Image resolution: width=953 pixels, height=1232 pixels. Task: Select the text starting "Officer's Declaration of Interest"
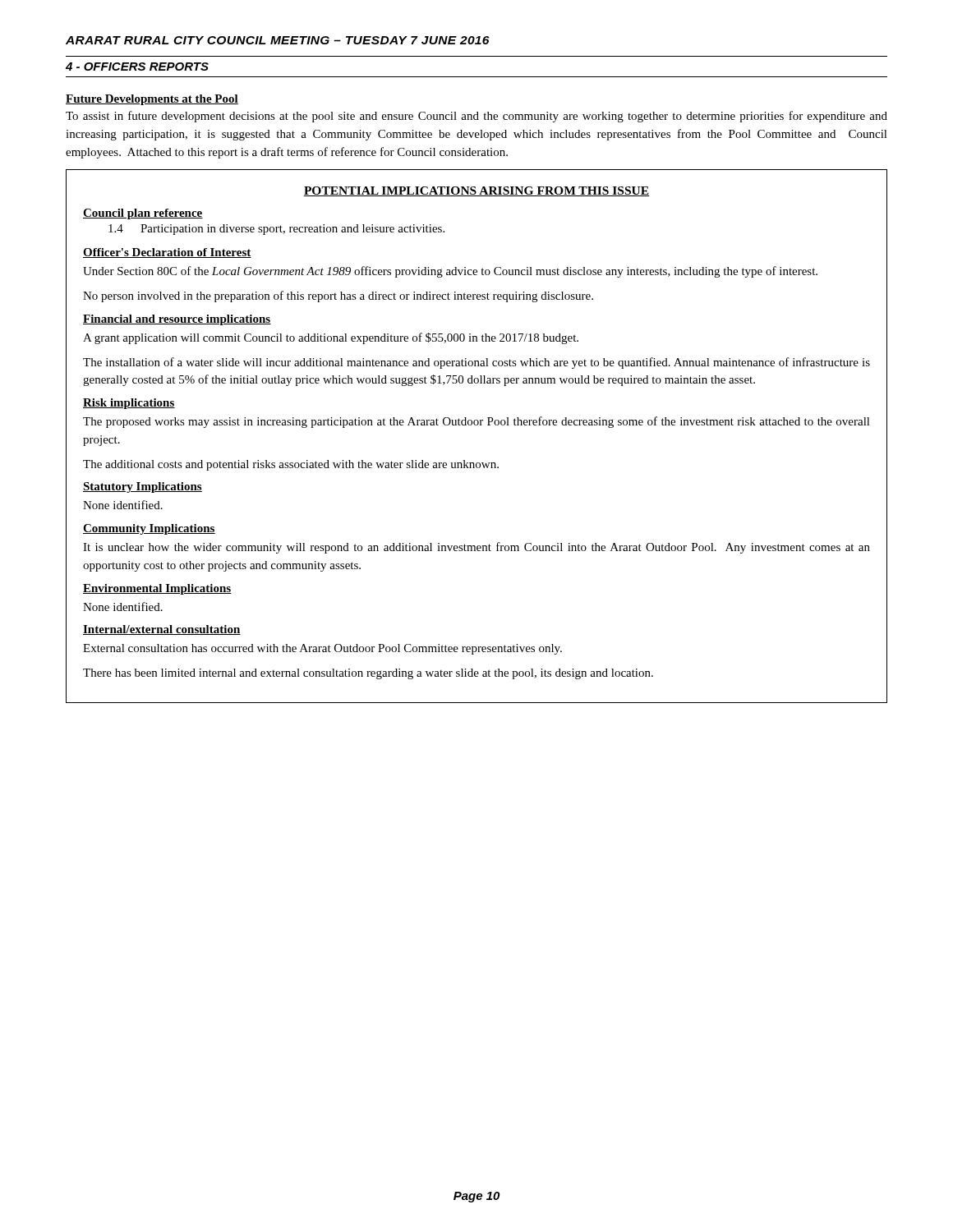(x=167, y=252)
